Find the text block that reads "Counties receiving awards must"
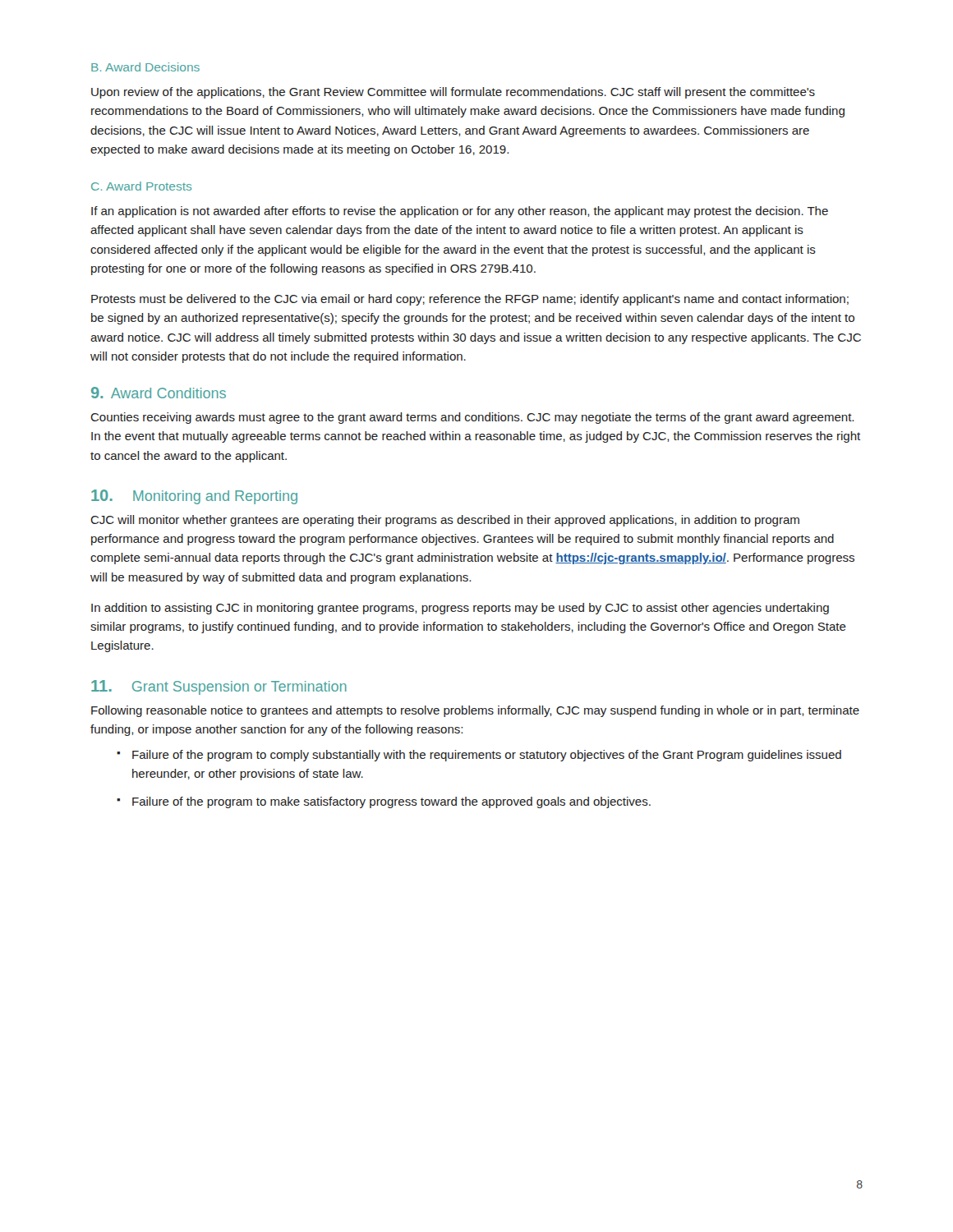Image resolution: width=953 pixels, height=1232 pixels. [x=476, y=436]
